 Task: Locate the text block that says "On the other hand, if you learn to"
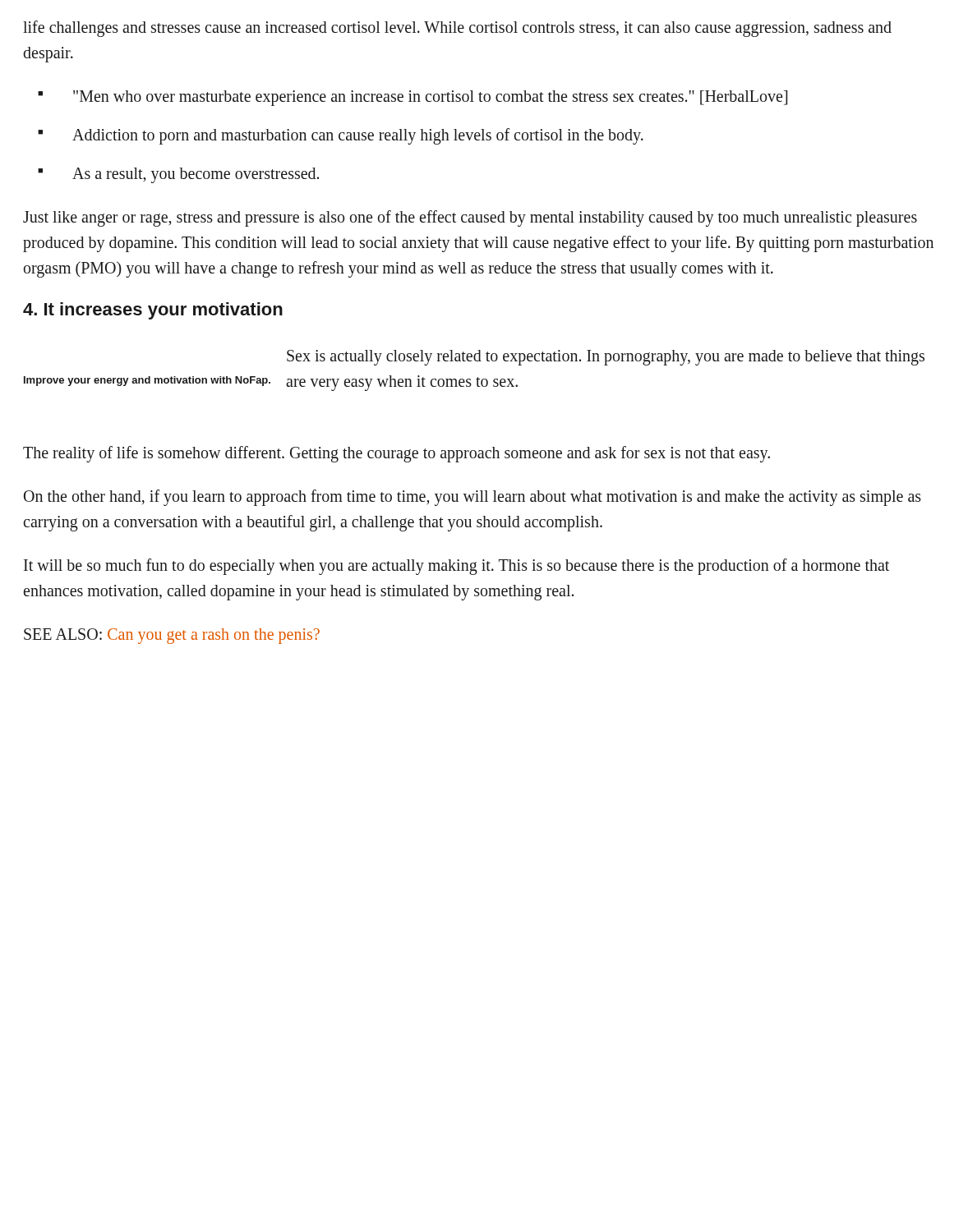point(472,509)
